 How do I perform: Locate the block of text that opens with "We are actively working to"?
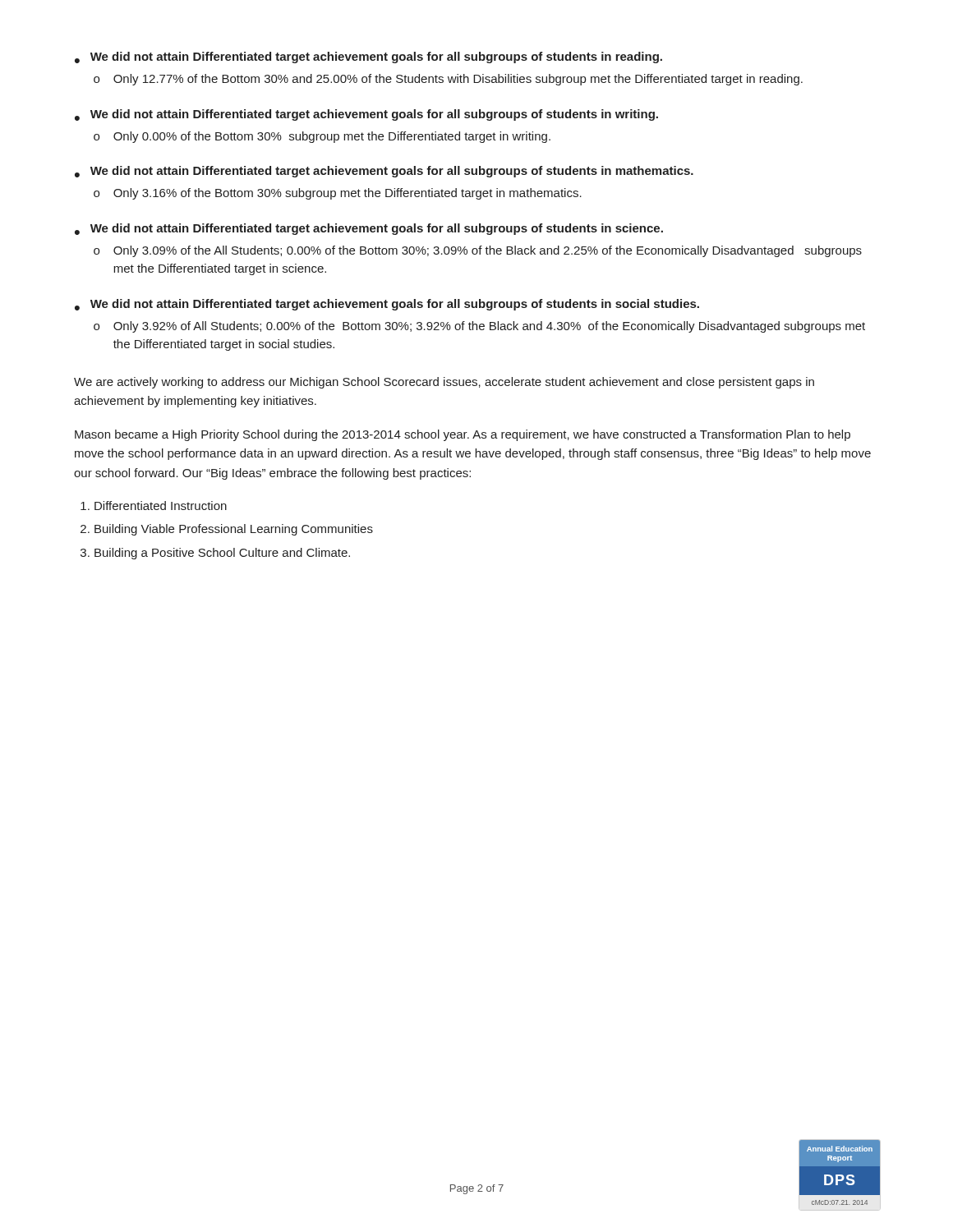click(x=444, y=391)
